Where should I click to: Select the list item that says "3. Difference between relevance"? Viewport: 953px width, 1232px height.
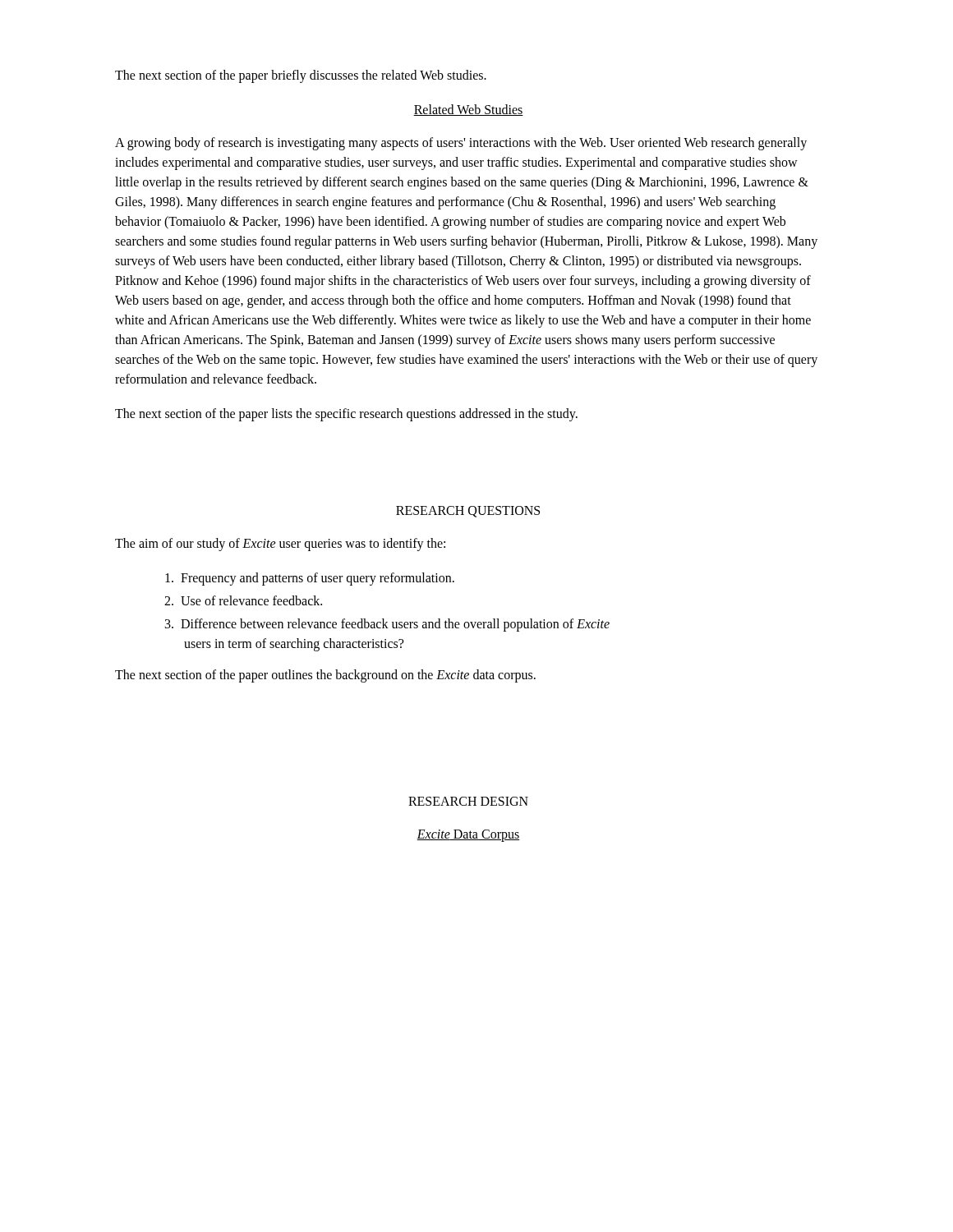click(387, 634)
